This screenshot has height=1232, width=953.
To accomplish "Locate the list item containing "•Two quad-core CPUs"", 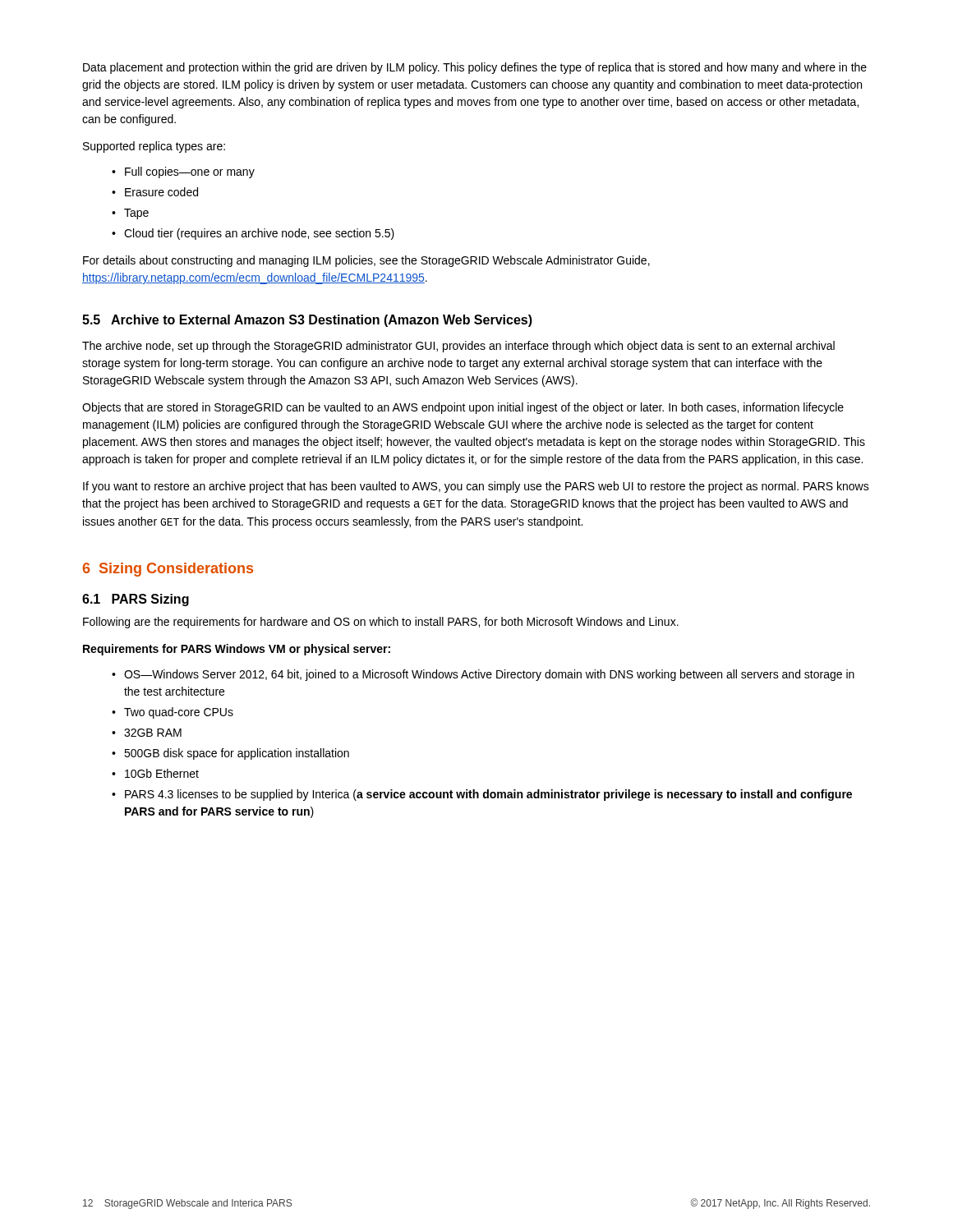I will 172,712.
